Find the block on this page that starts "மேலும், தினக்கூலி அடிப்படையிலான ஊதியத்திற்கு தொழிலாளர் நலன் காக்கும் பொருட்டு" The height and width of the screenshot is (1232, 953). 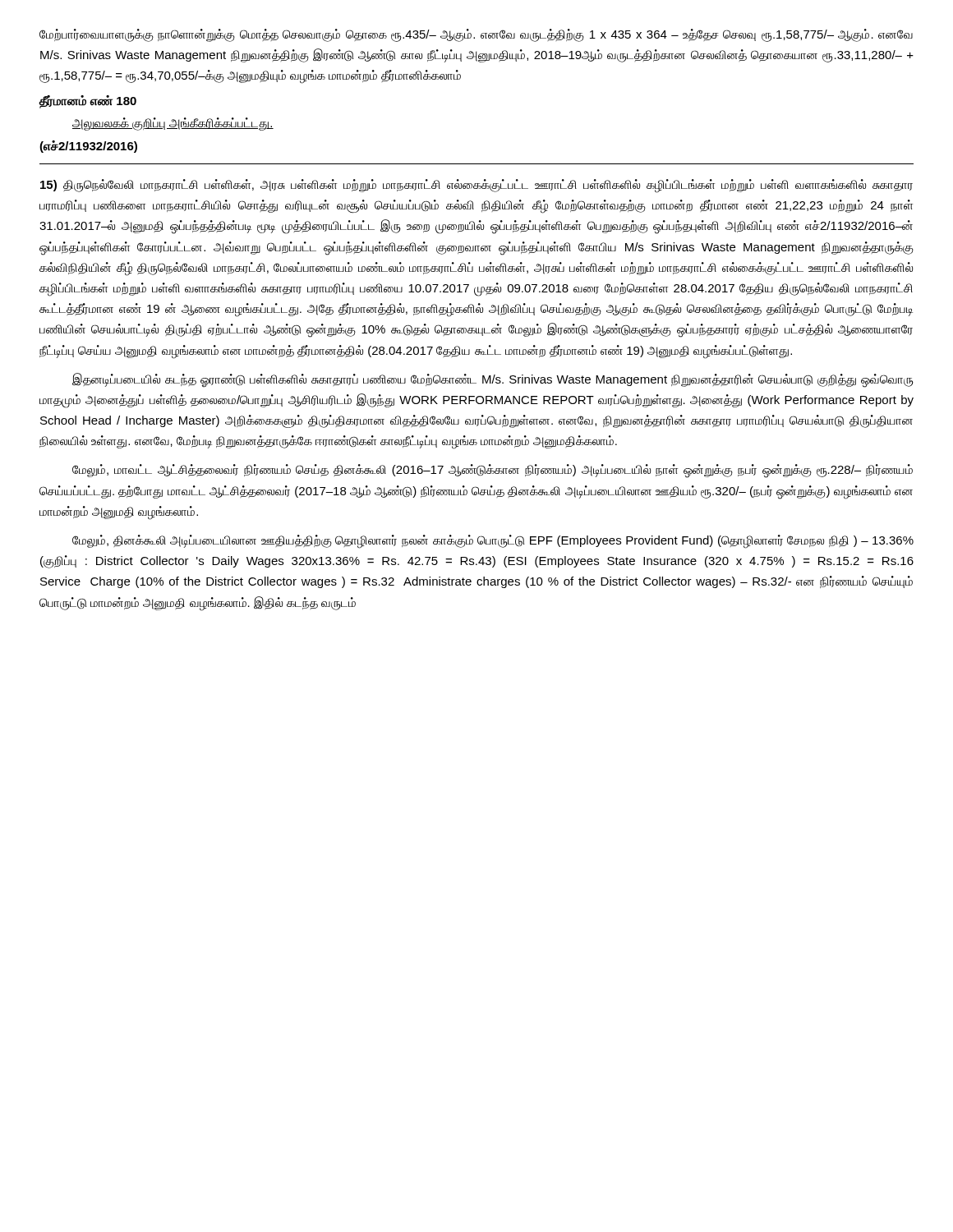pos(476,571)
